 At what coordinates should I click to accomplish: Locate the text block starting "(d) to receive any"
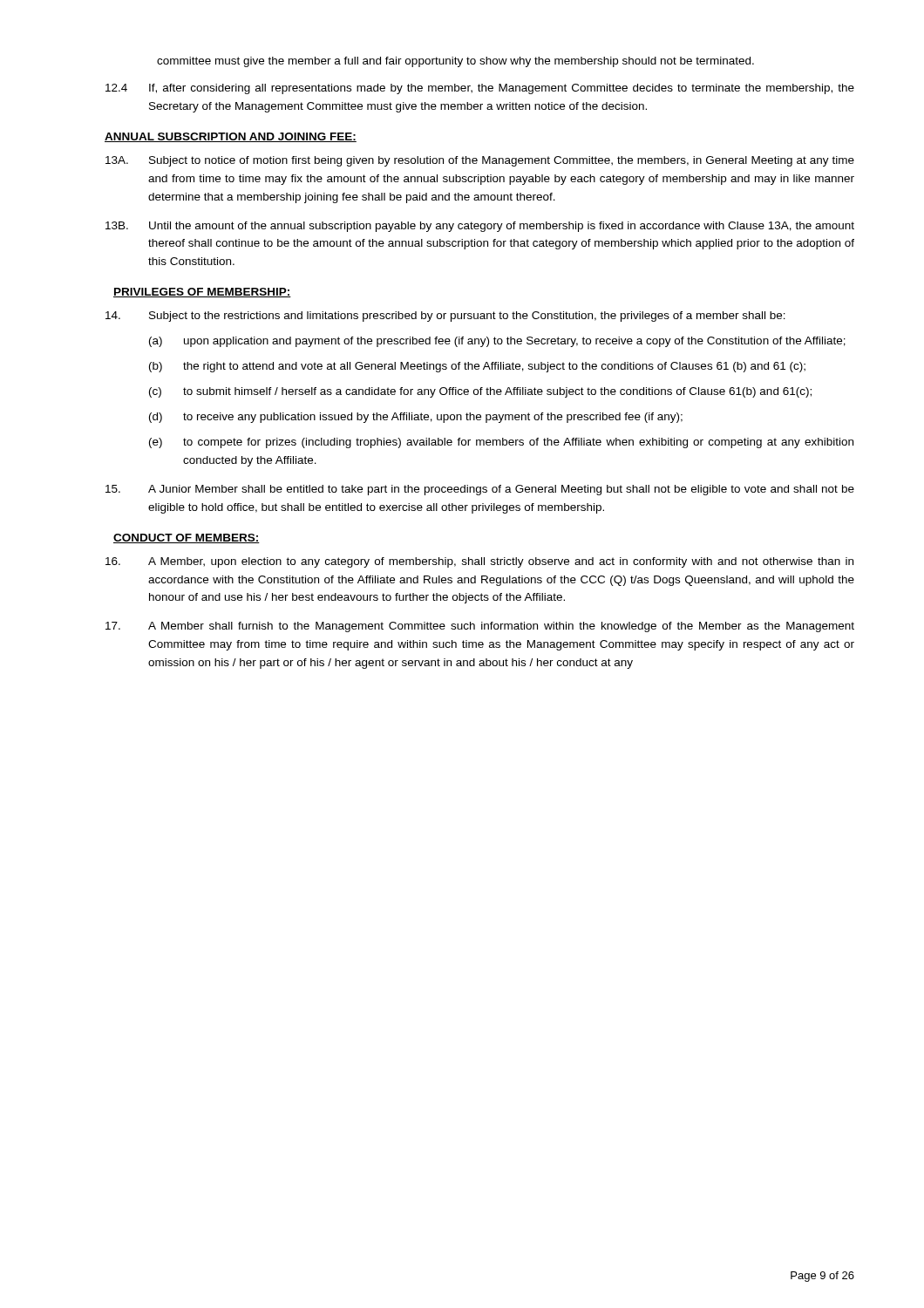(x=501, y=417)
